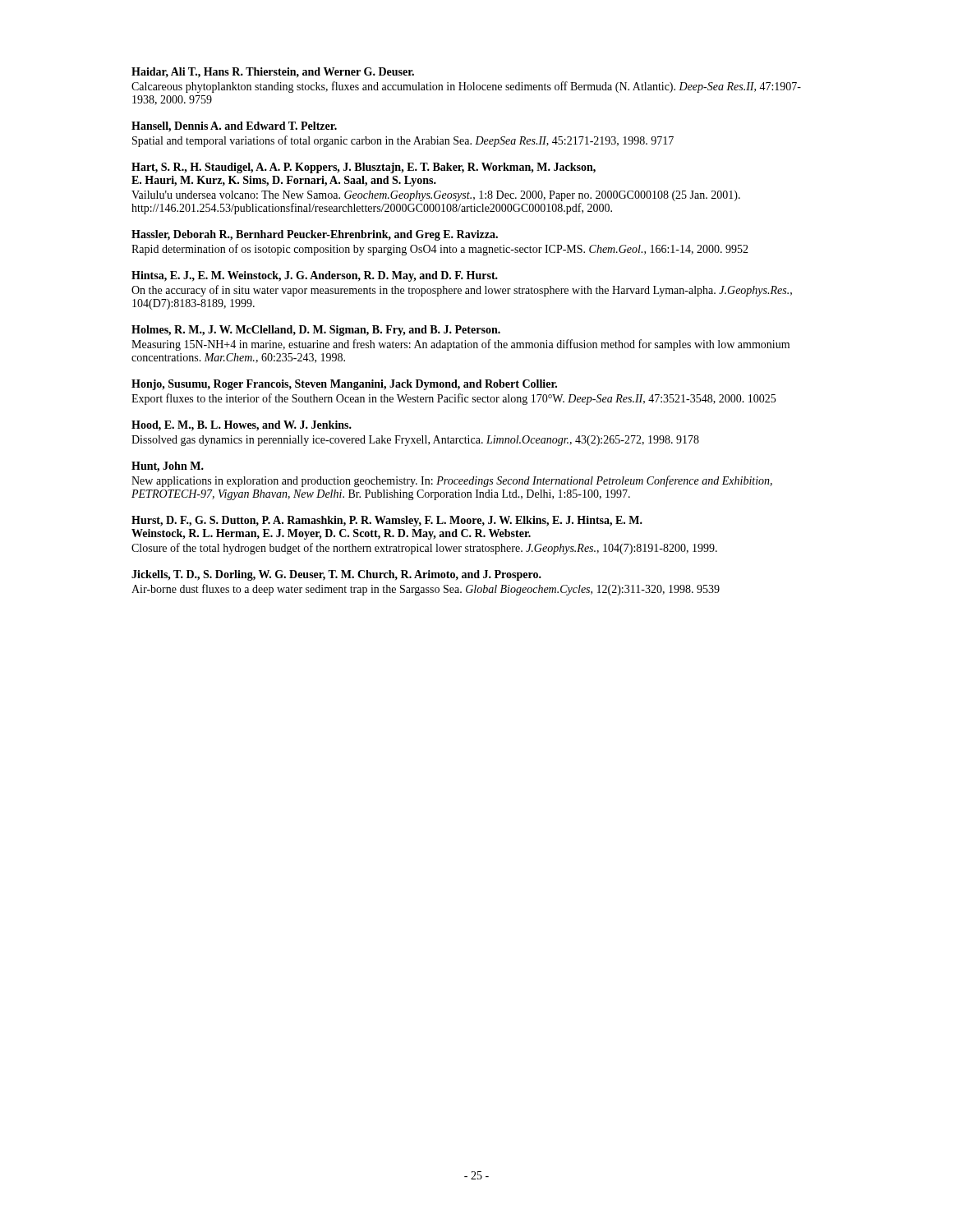This screenshot has height=1232, width=953.
Task: Select the passage starting "Hintsa, E. J.,"
Action: pyautogui.click(x=476, y=290)
